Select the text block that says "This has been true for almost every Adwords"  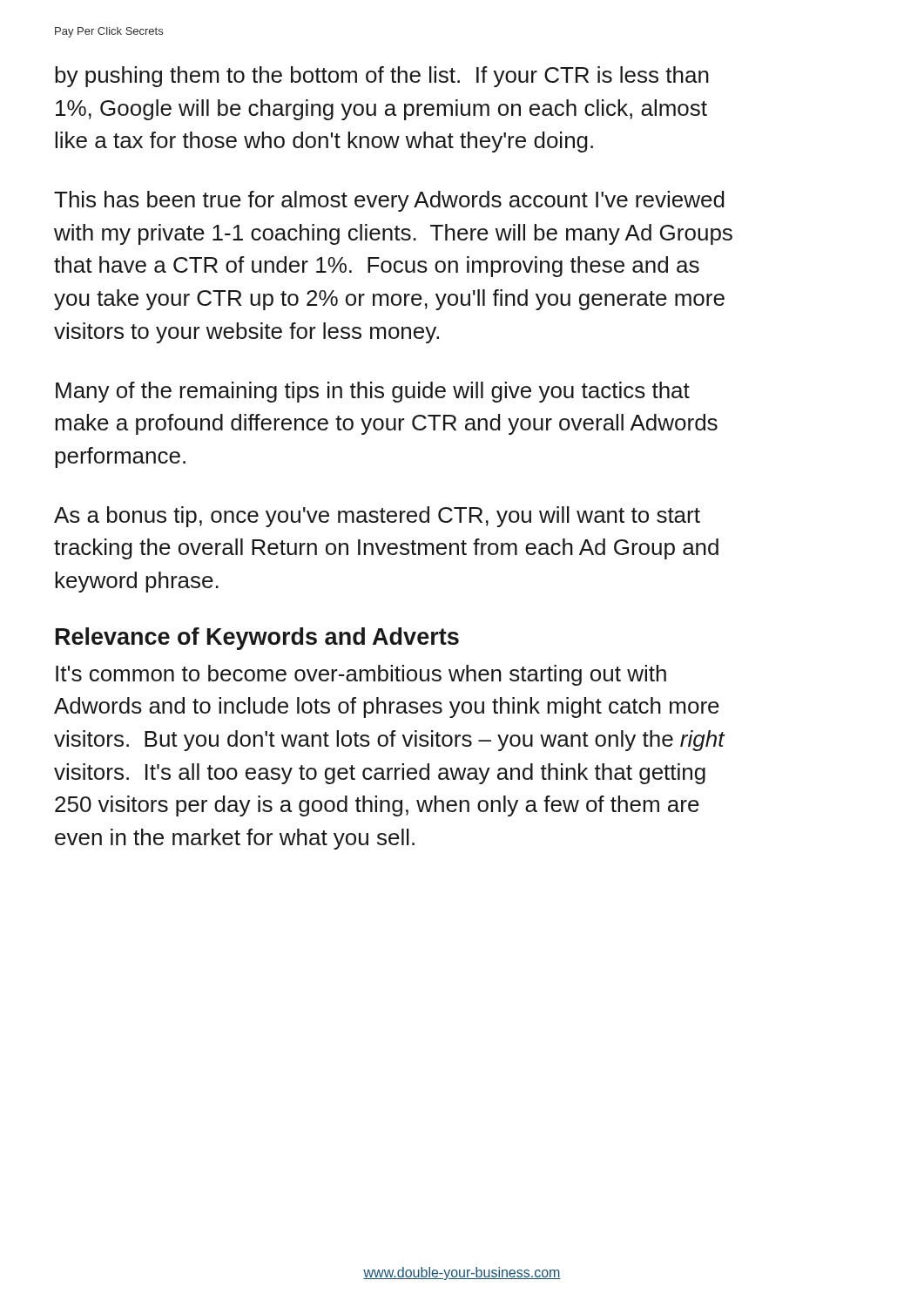(x=394, y=265)
